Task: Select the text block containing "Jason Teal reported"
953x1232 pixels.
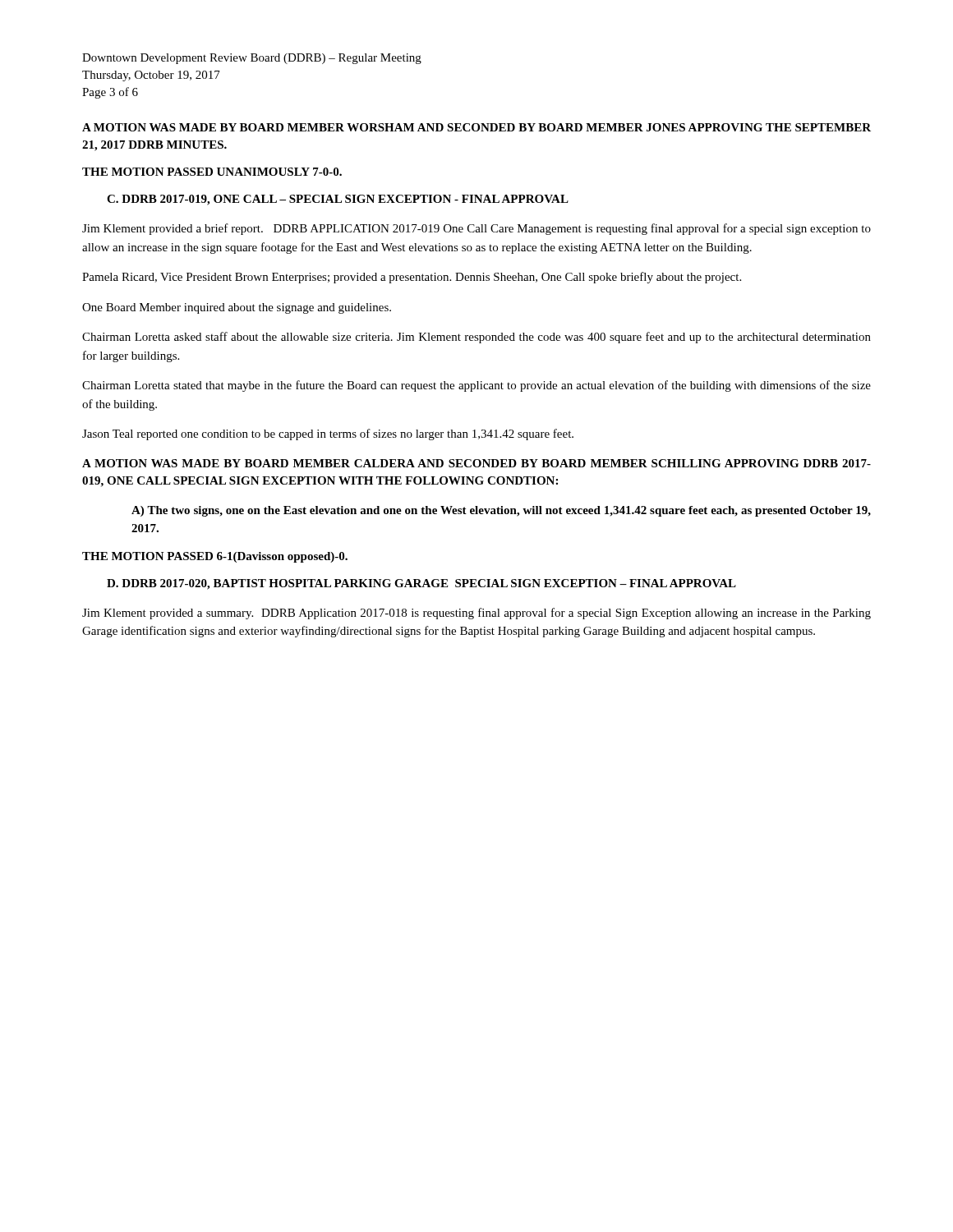Action: pyautogui.click(x=328, y=434)
